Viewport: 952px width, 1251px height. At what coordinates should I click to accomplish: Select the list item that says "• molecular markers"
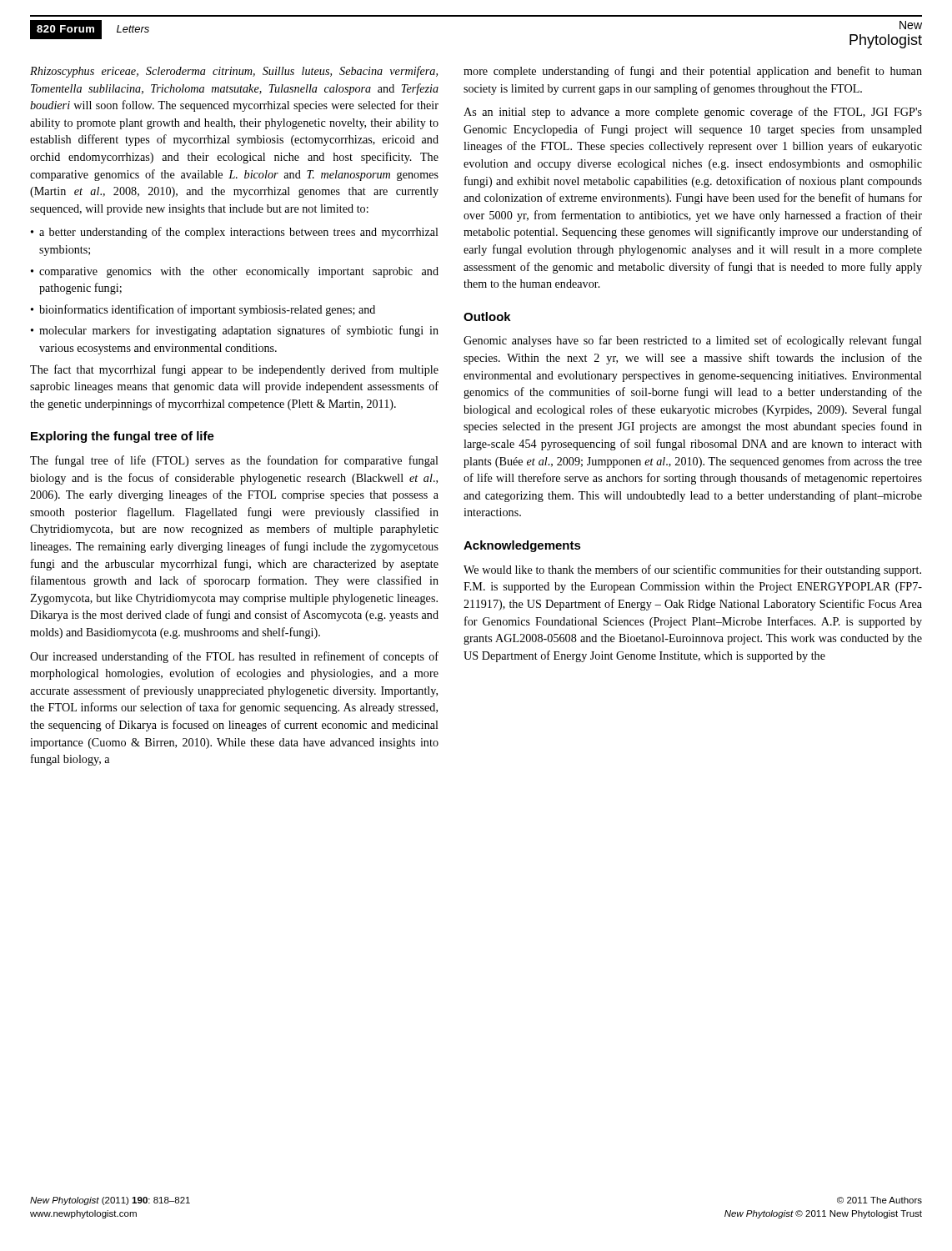point(234,339)
